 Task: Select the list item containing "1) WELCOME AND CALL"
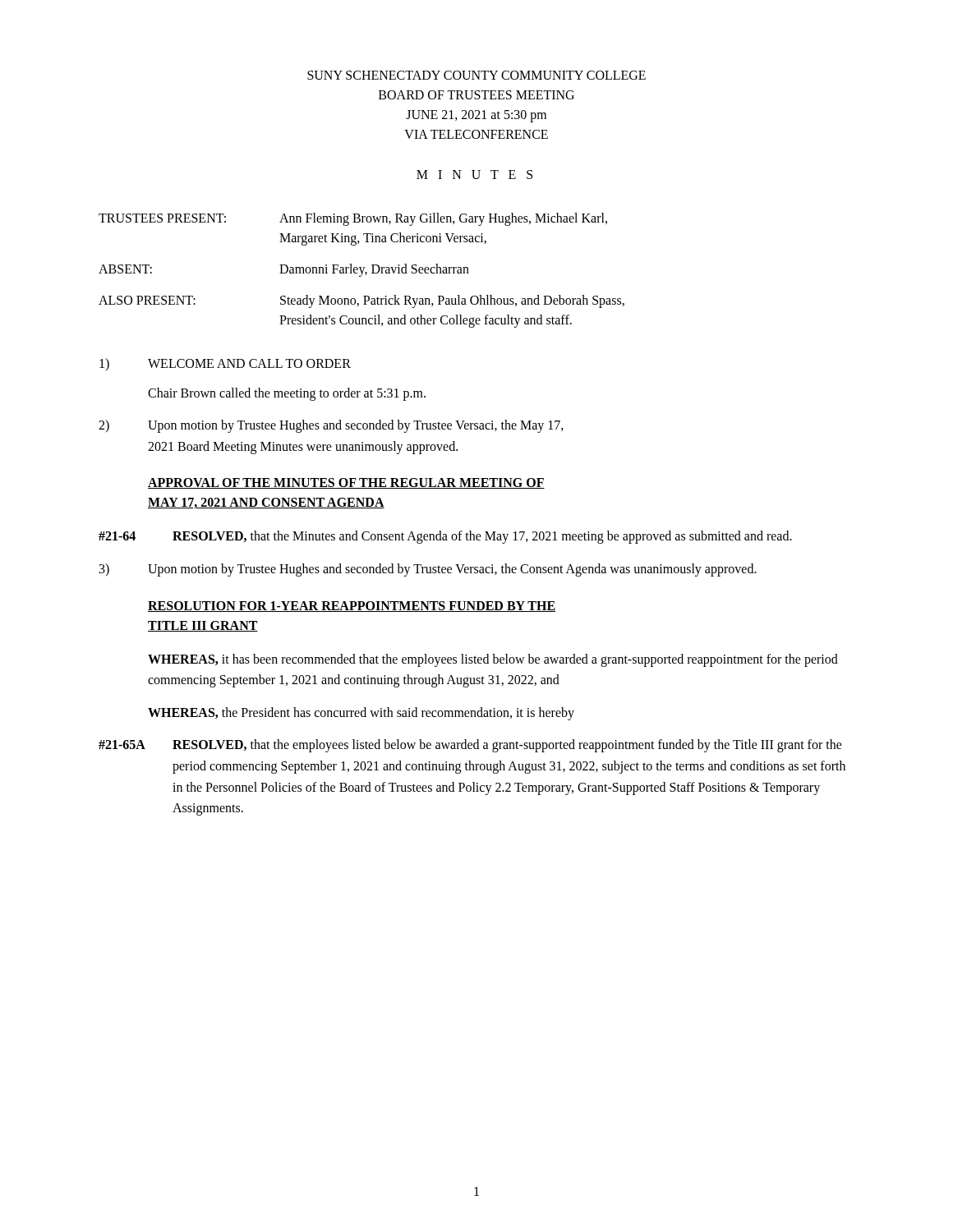coord(225,364)
